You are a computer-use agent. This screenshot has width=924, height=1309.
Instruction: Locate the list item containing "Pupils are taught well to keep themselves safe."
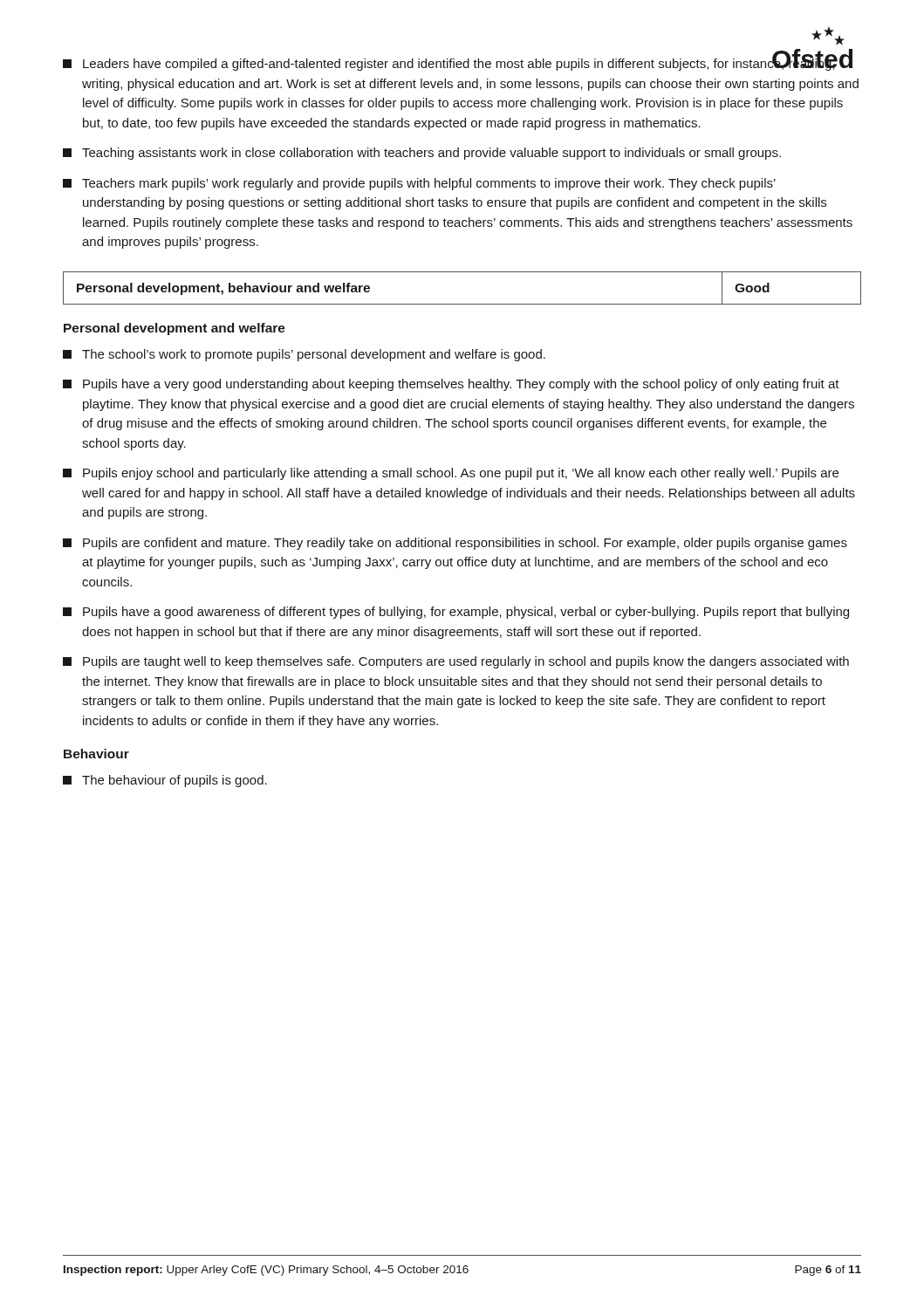pos(462,691)
